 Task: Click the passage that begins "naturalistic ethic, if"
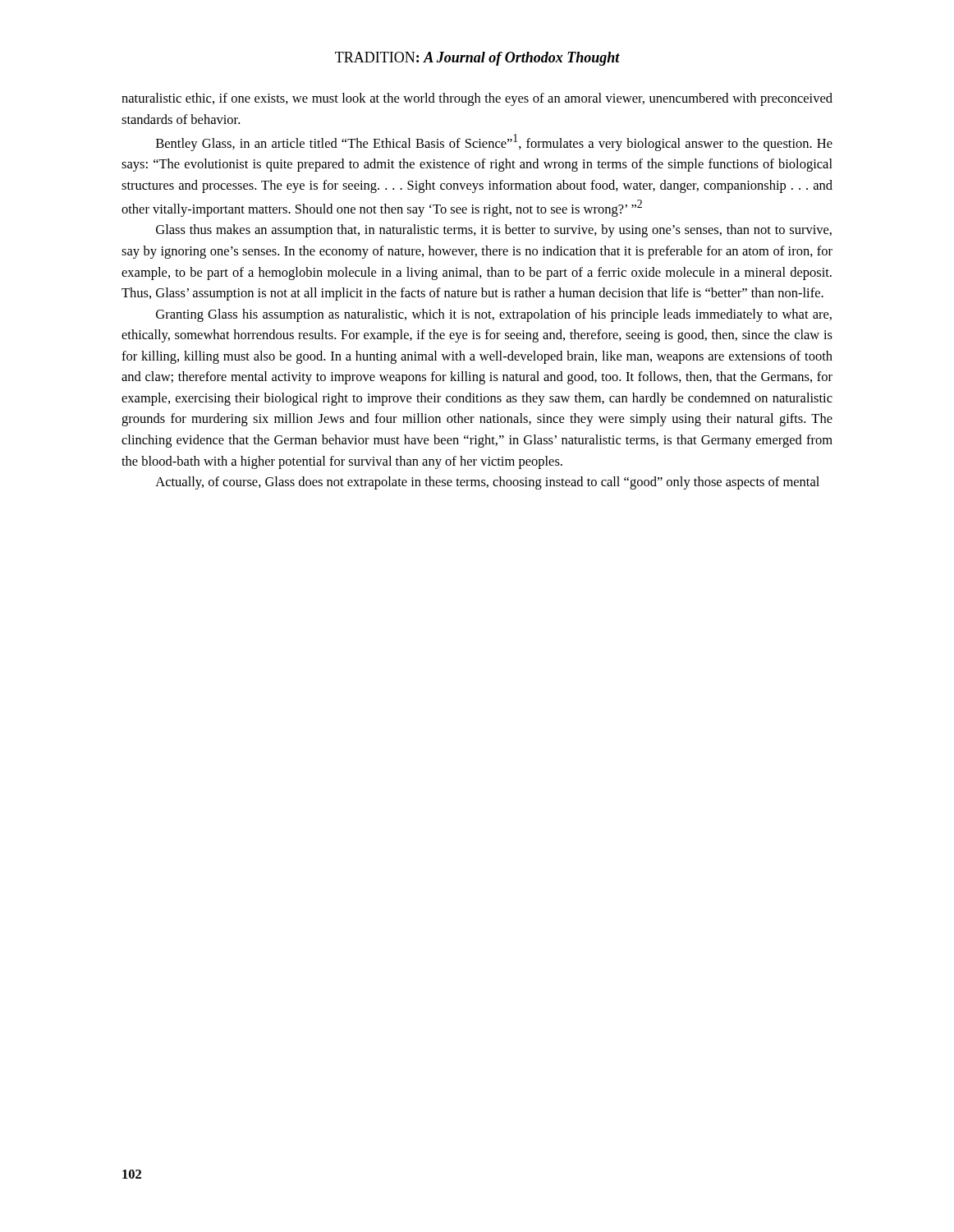(x=477, y=290)
